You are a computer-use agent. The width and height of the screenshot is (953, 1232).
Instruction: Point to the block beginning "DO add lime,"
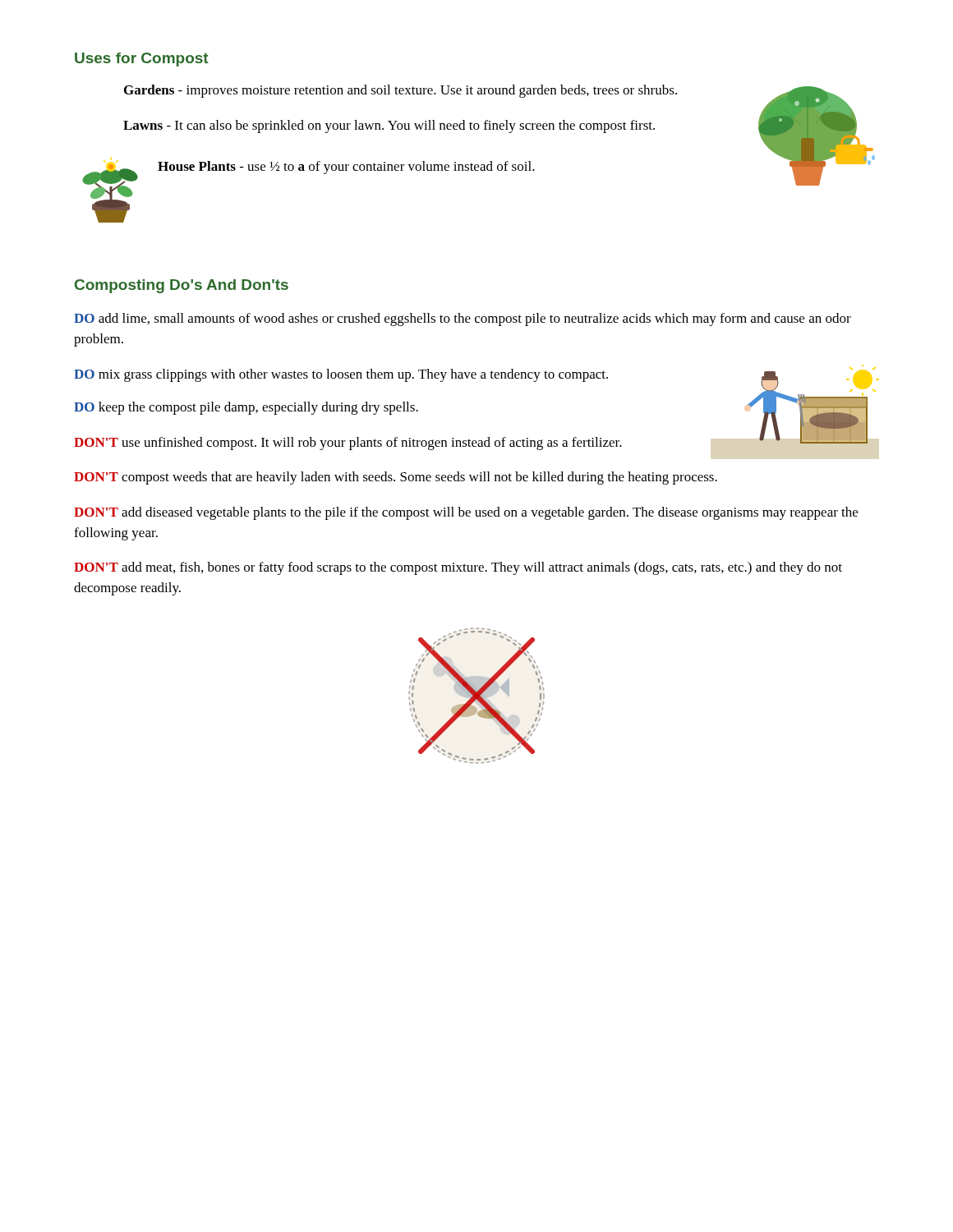pyautogui.click(x=462, y=329)
